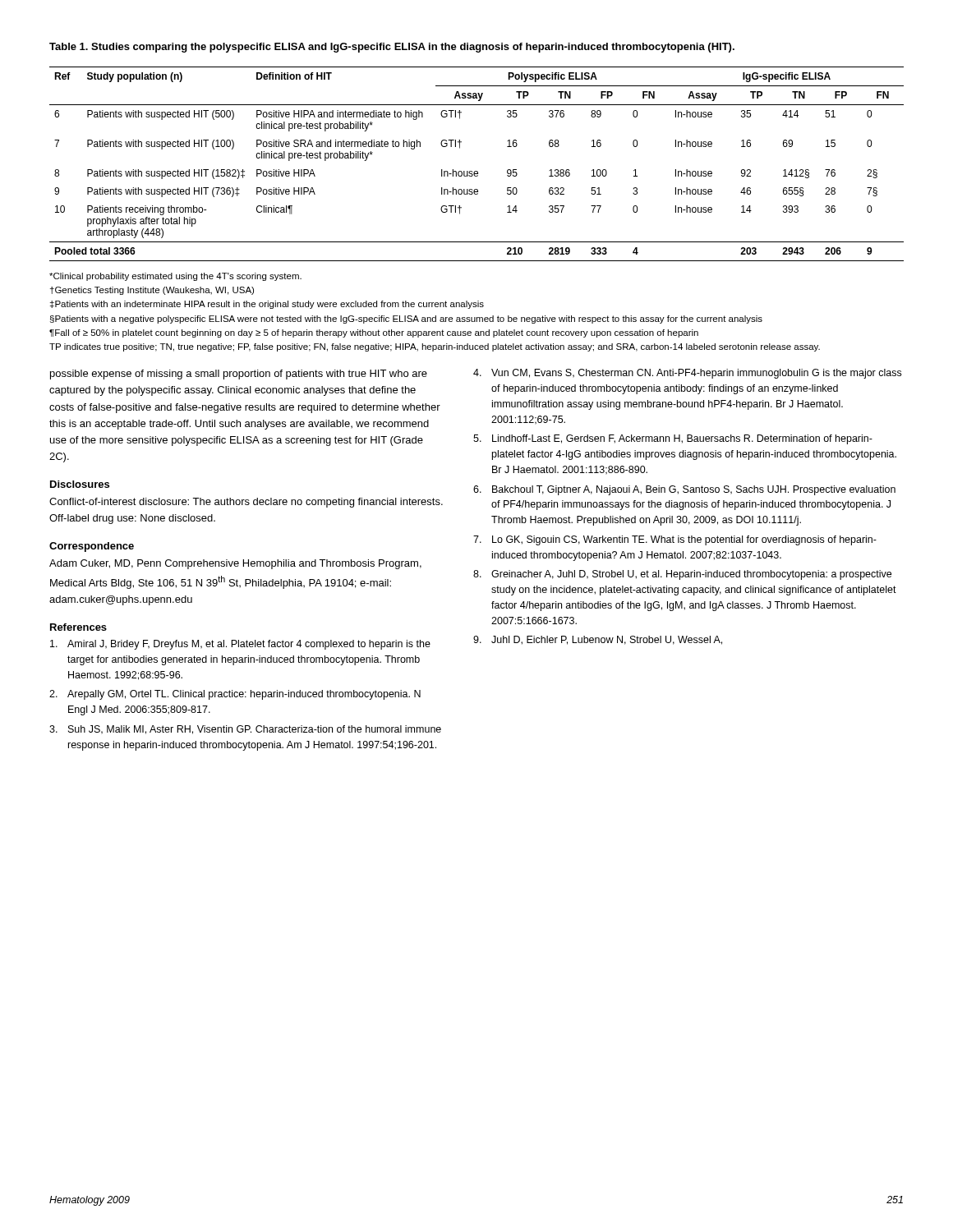
Task: Navigate to the element starting "9. Juhl D, Eichler P,"
Action: pos(598,640)
